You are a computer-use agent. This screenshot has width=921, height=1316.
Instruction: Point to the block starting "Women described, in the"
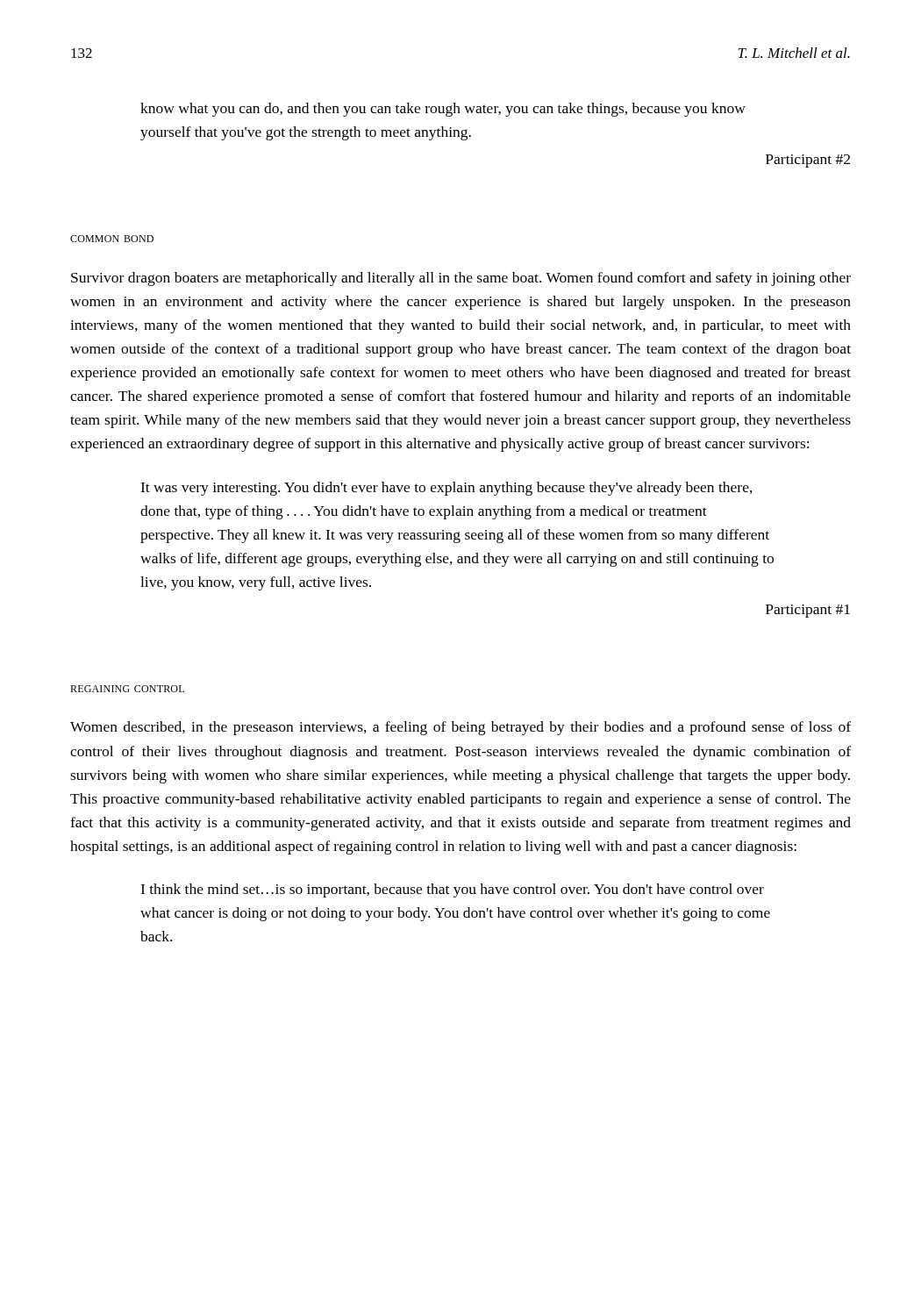pos(460,786)
